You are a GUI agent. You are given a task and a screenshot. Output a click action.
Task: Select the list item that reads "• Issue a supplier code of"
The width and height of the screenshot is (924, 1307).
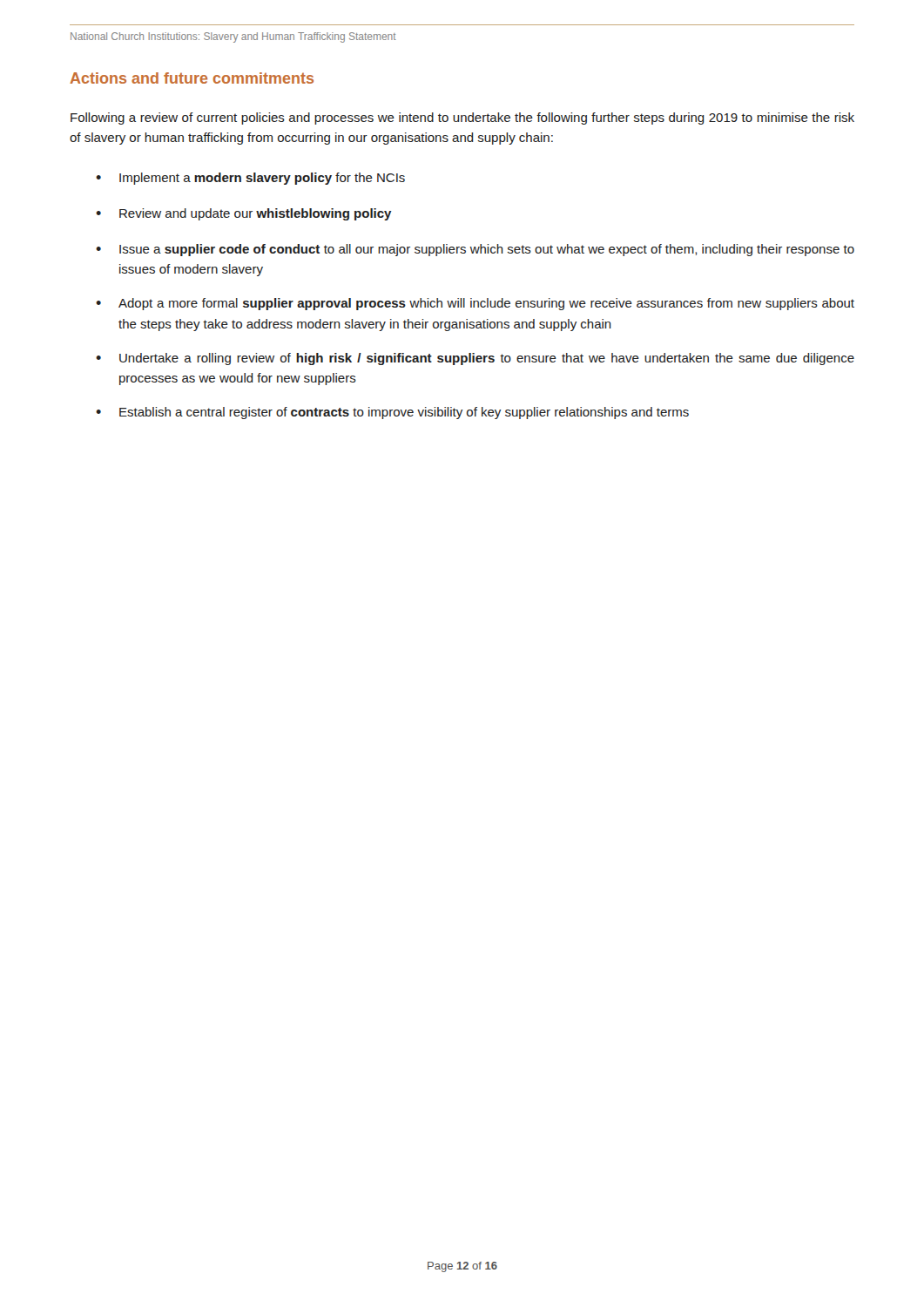pos(475,259)
